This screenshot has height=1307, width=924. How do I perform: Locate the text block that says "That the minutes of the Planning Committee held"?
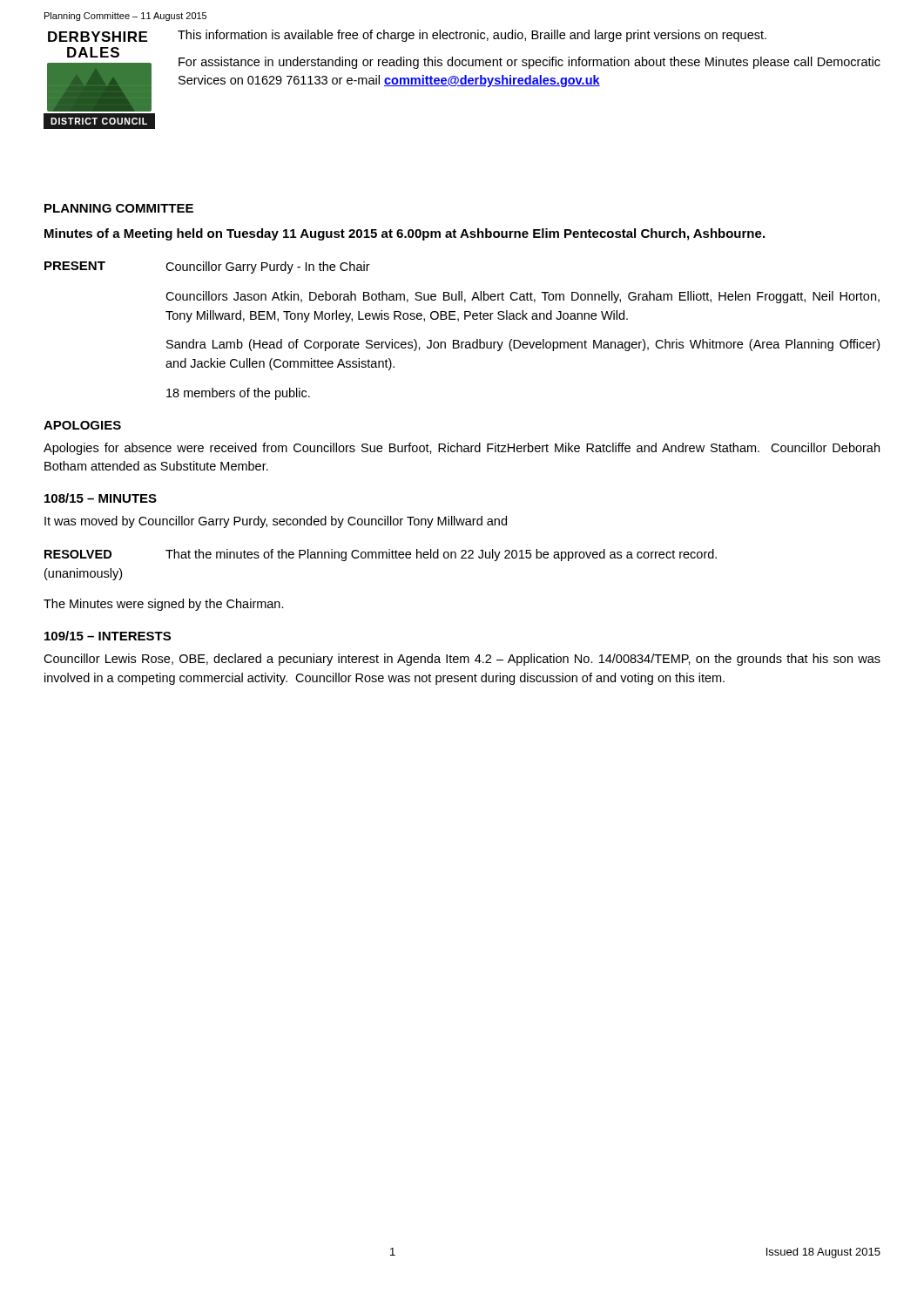click(442, 554)
